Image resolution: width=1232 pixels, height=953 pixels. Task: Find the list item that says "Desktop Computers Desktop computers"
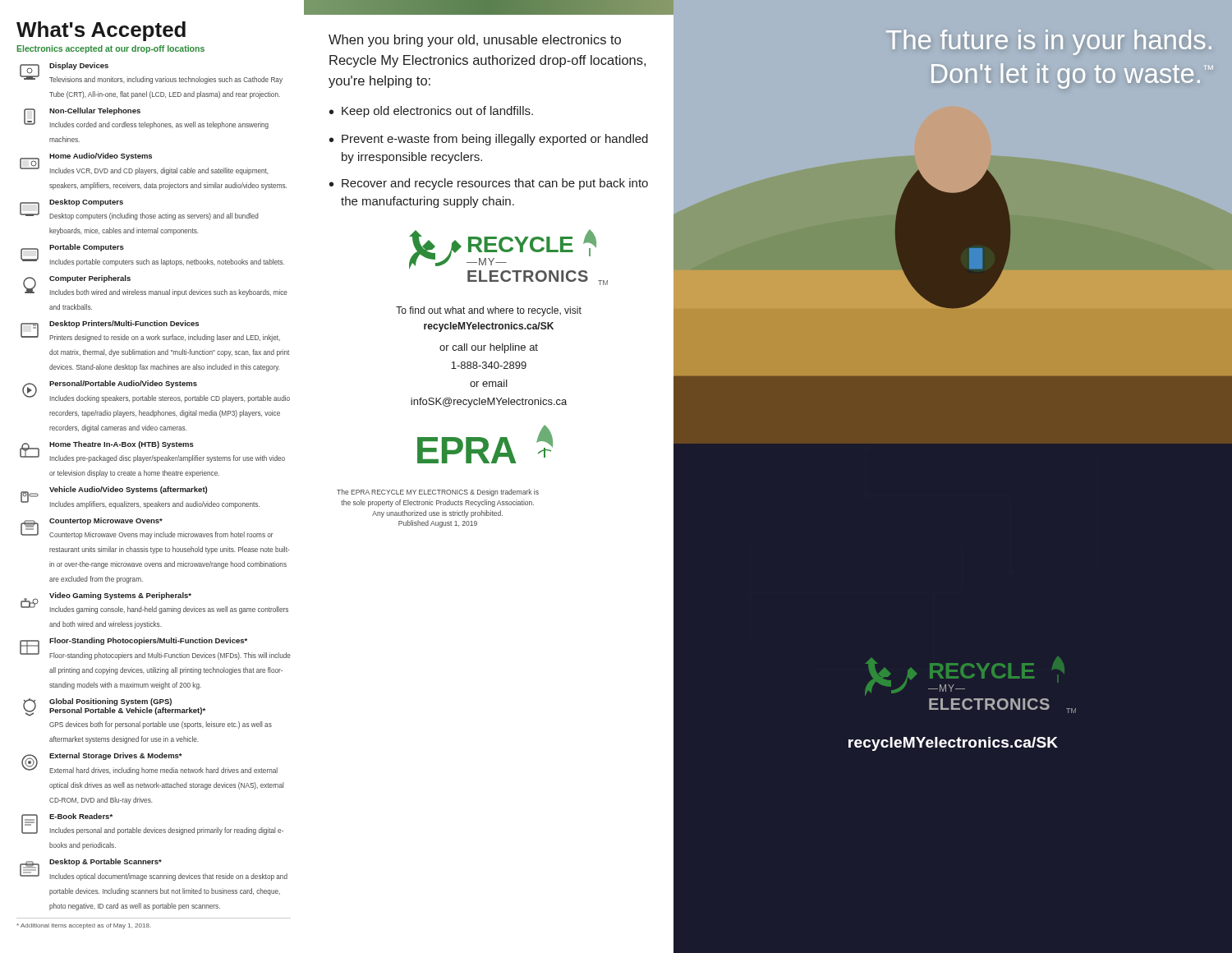pyautogui.click(x=154, y=217)
